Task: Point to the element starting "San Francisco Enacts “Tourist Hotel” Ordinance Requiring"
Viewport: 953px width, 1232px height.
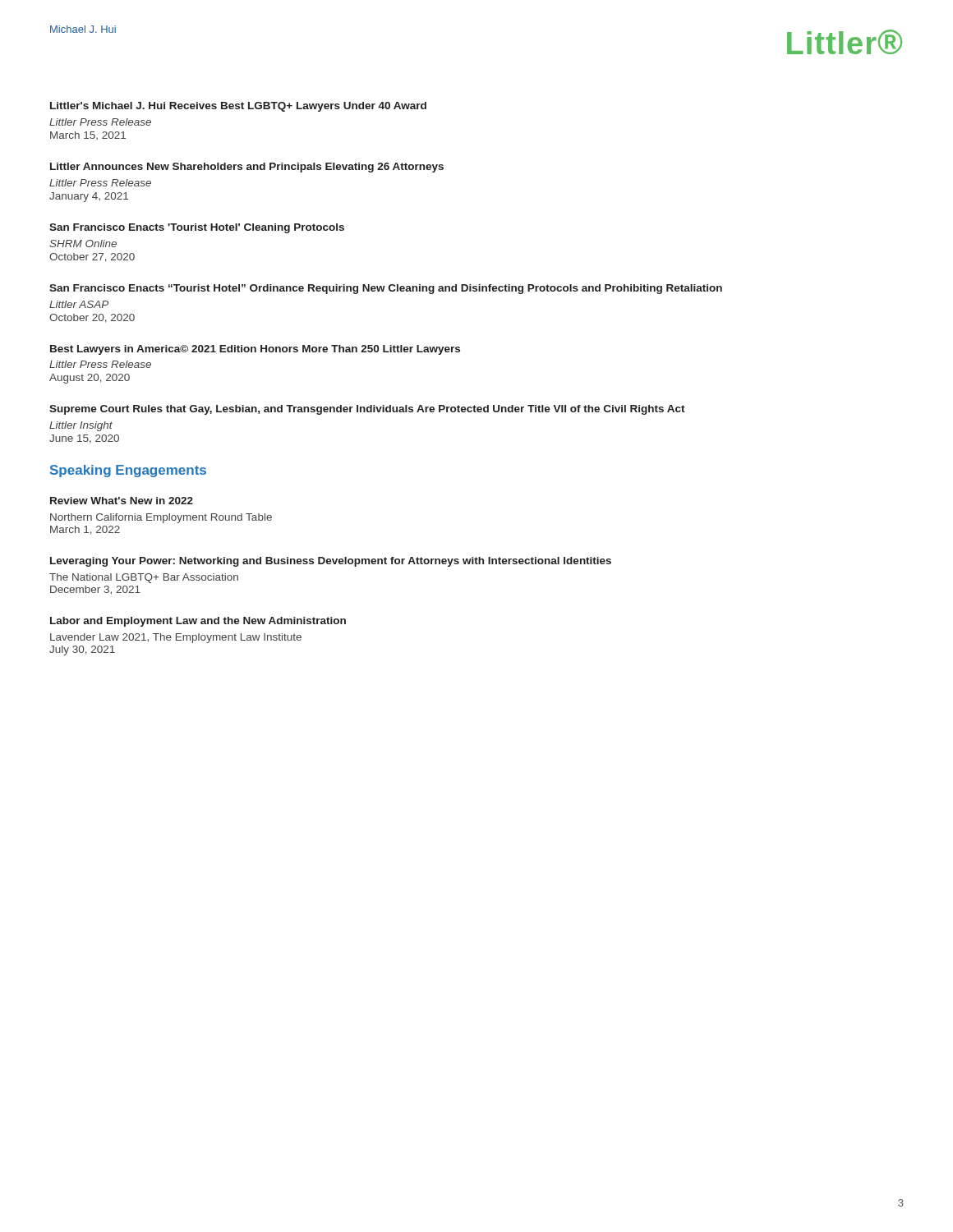Action: (476, 302)
